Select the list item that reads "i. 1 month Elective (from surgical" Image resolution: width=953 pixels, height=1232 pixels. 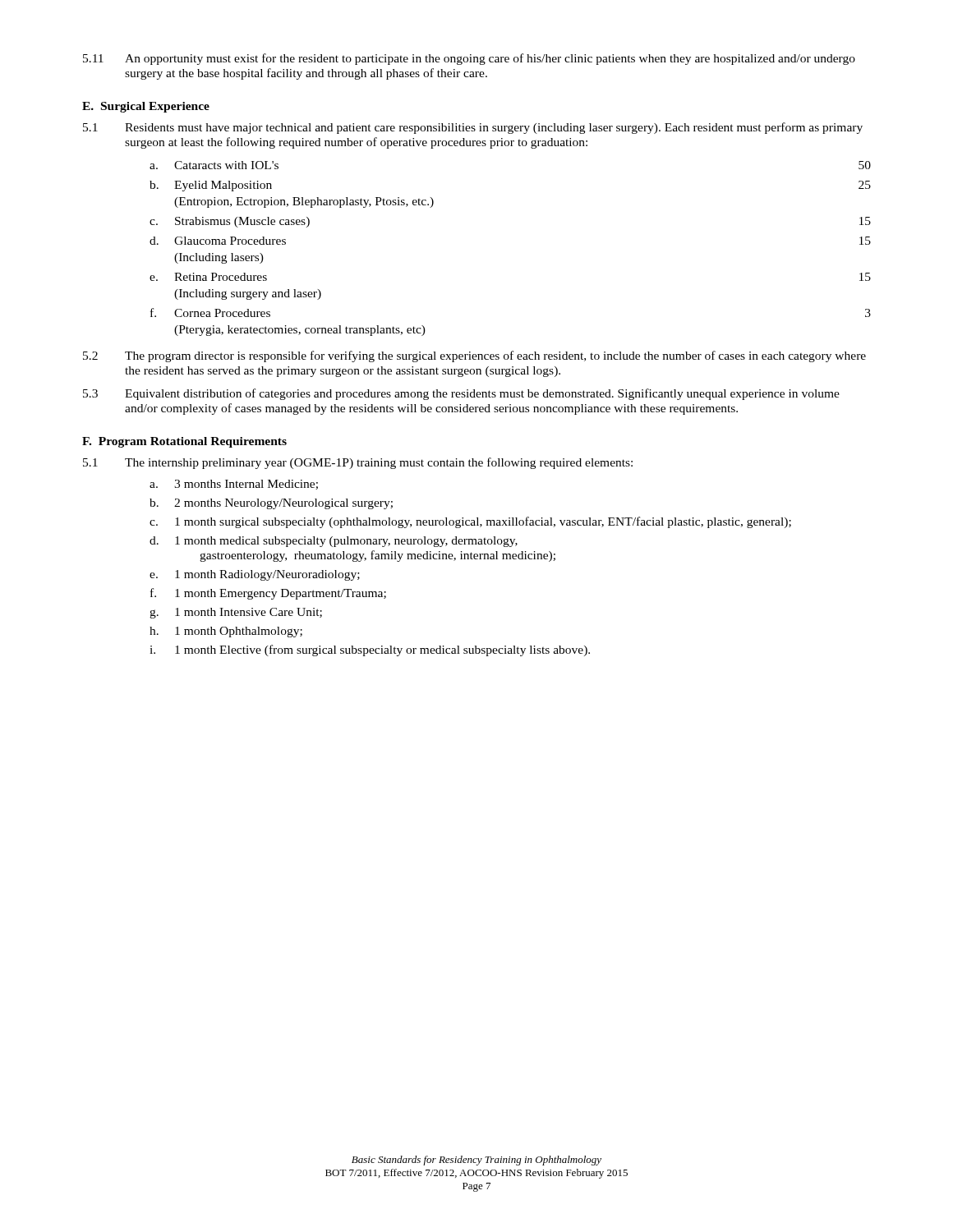(x=510, y=650)
